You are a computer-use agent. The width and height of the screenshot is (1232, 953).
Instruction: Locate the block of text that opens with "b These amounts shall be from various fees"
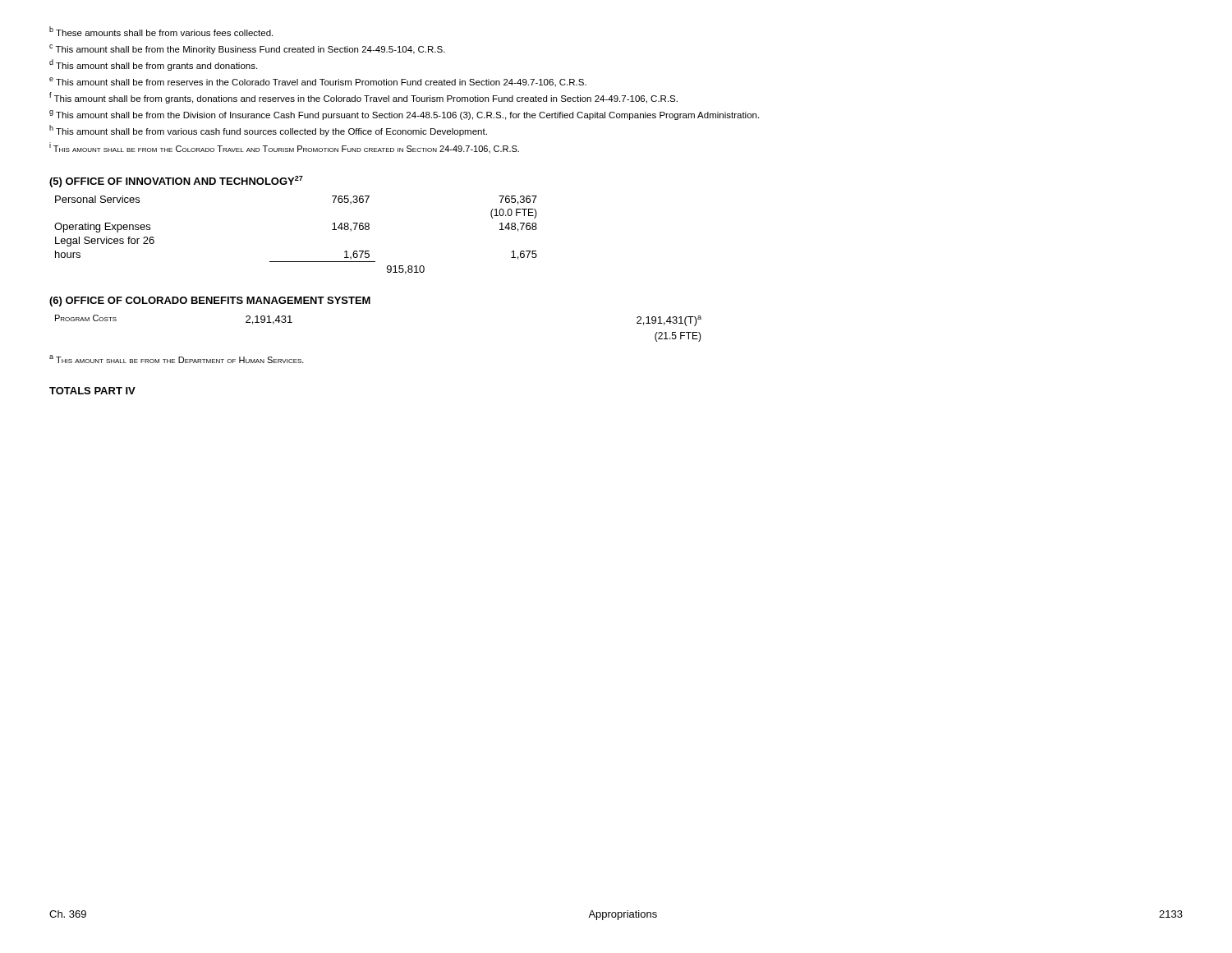point(162,32)
